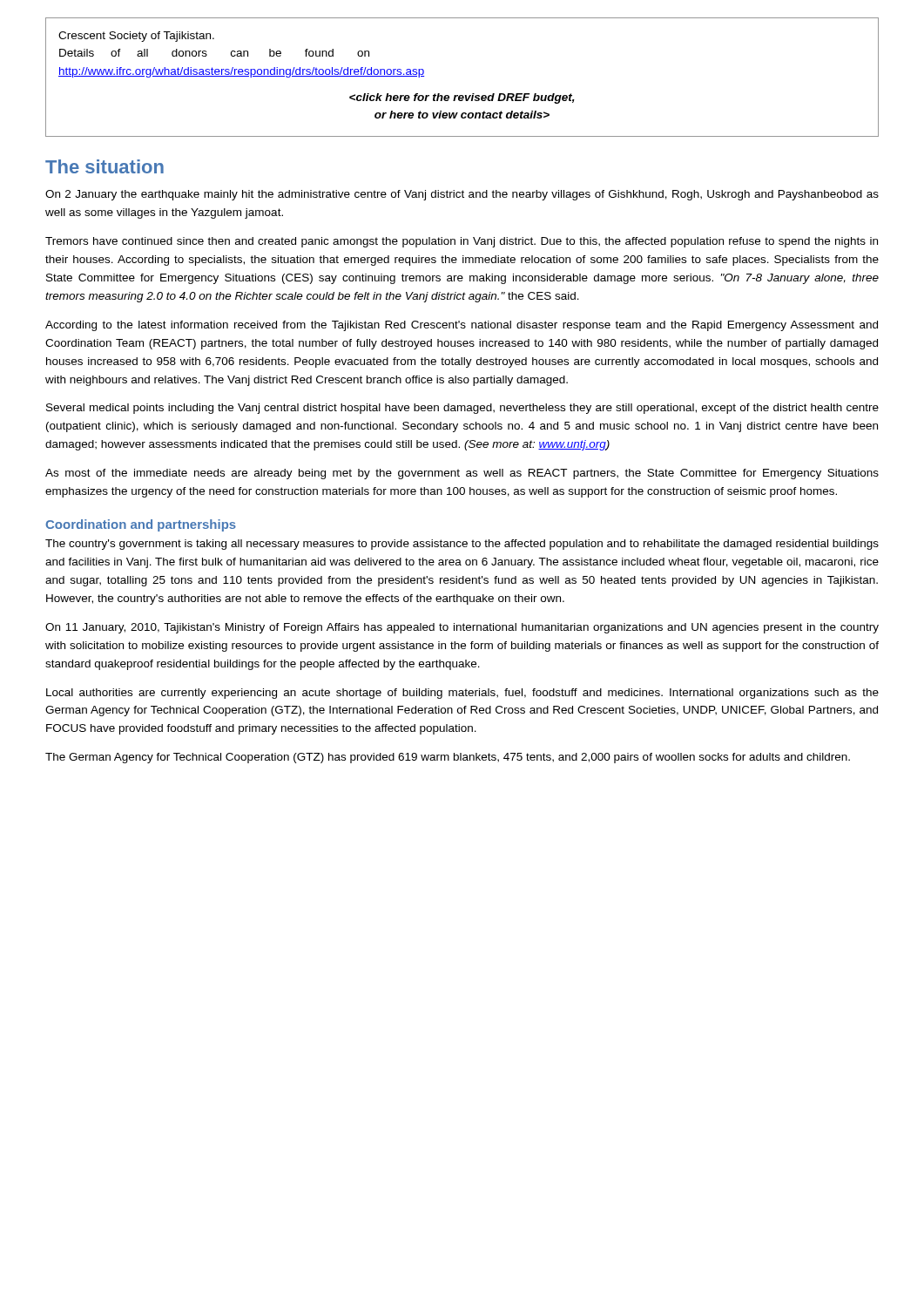Click on the text block with the text "Local authorities are currently experiencing an acute"

tap(462, 710)
